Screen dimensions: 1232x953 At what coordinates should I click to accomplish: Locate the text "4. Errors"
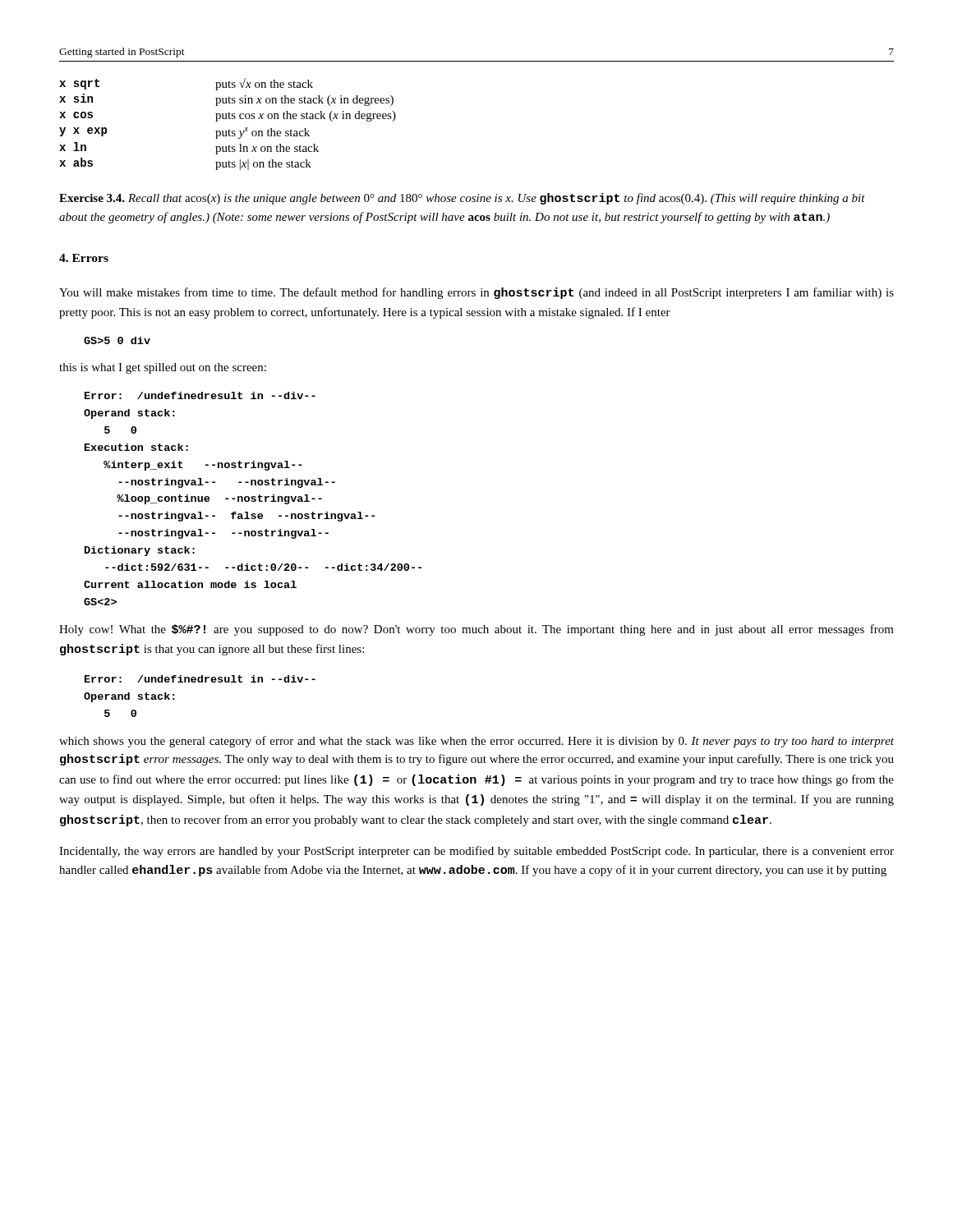point(84,257)
